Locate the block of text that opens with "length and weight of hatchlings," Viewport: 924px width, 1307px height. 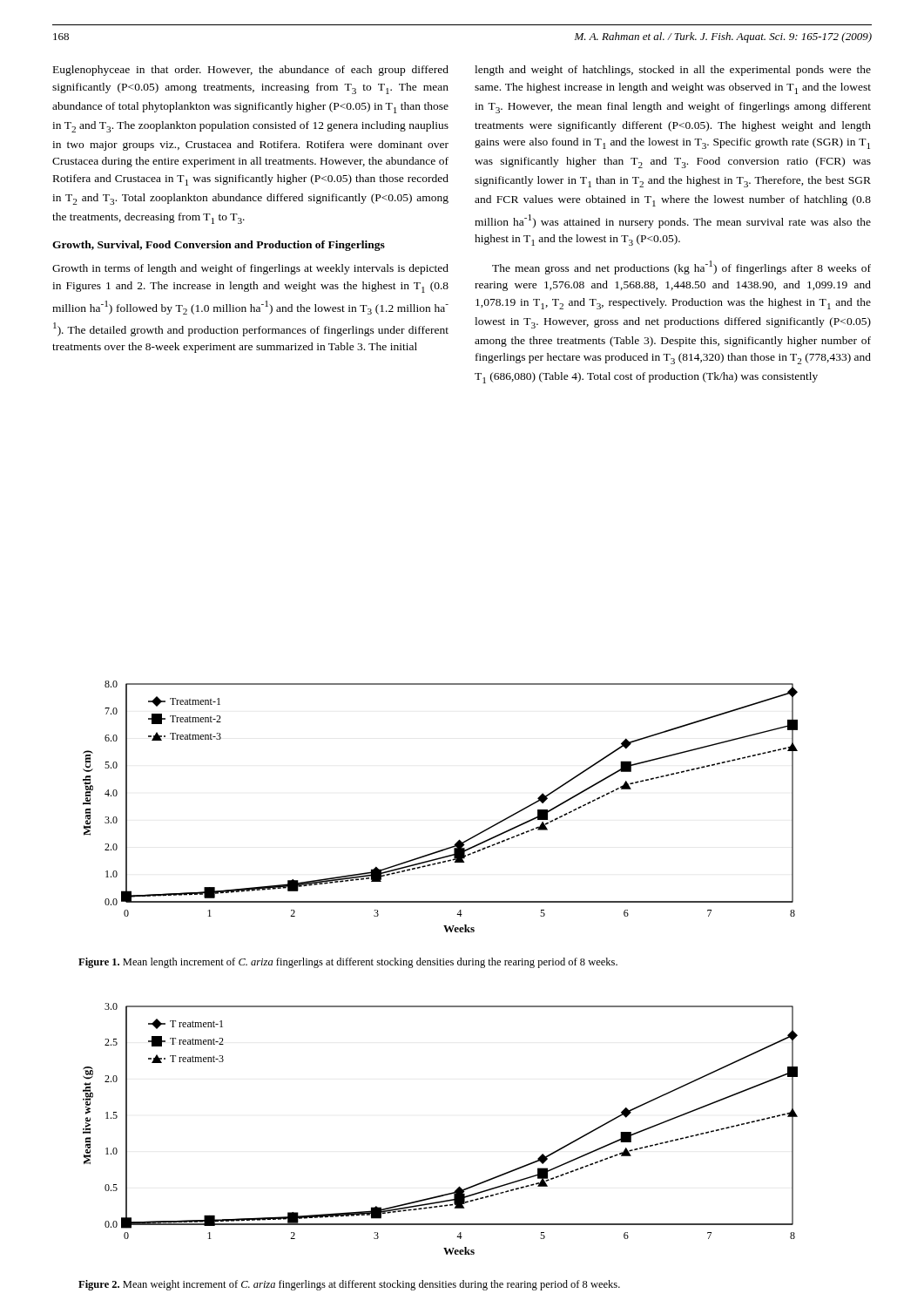coord(673,155)
